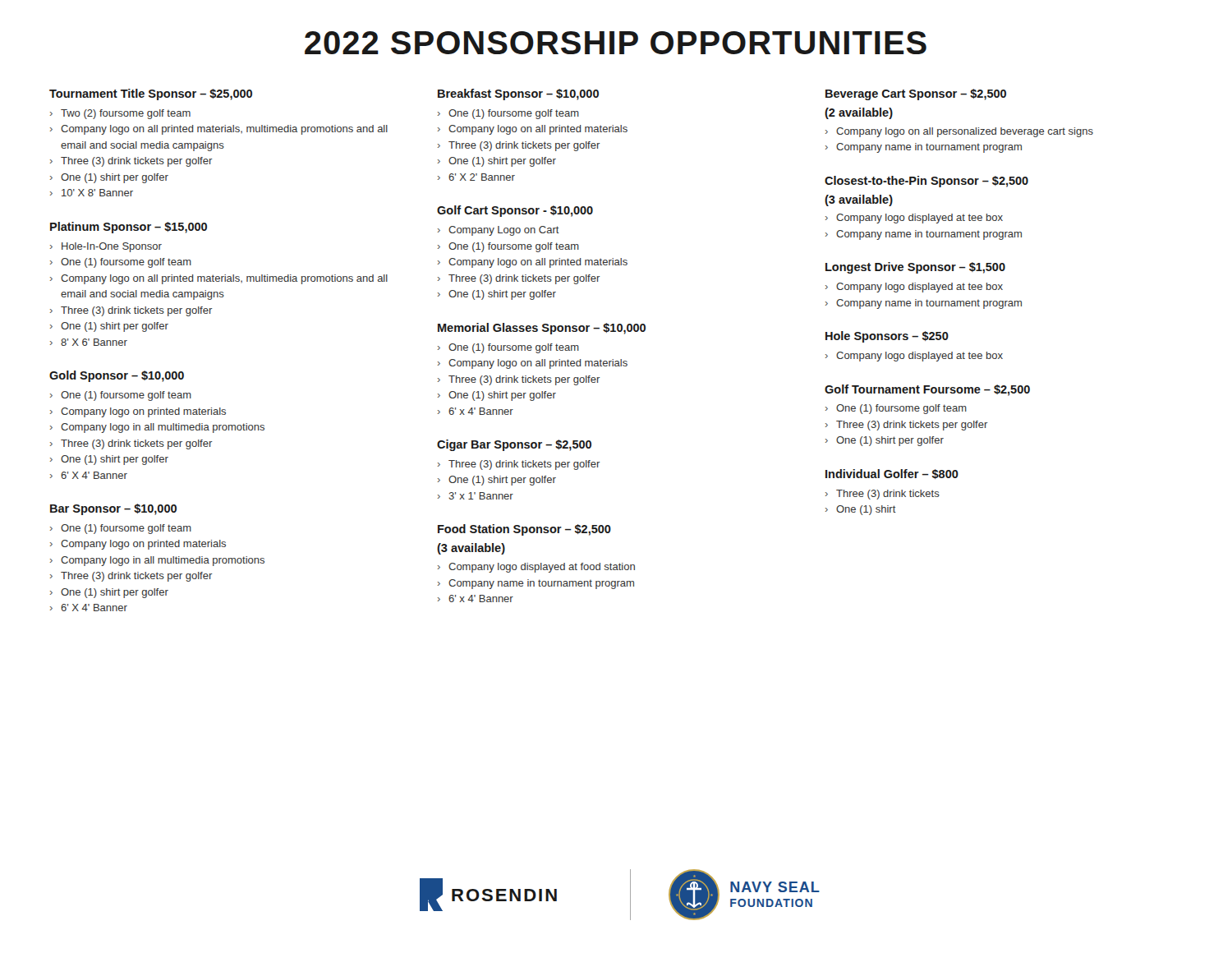The width and height of the screenshot is (1232, 953).
Task: Where is the passage that starts "10' X 8'"?
Action: (97, 193)
